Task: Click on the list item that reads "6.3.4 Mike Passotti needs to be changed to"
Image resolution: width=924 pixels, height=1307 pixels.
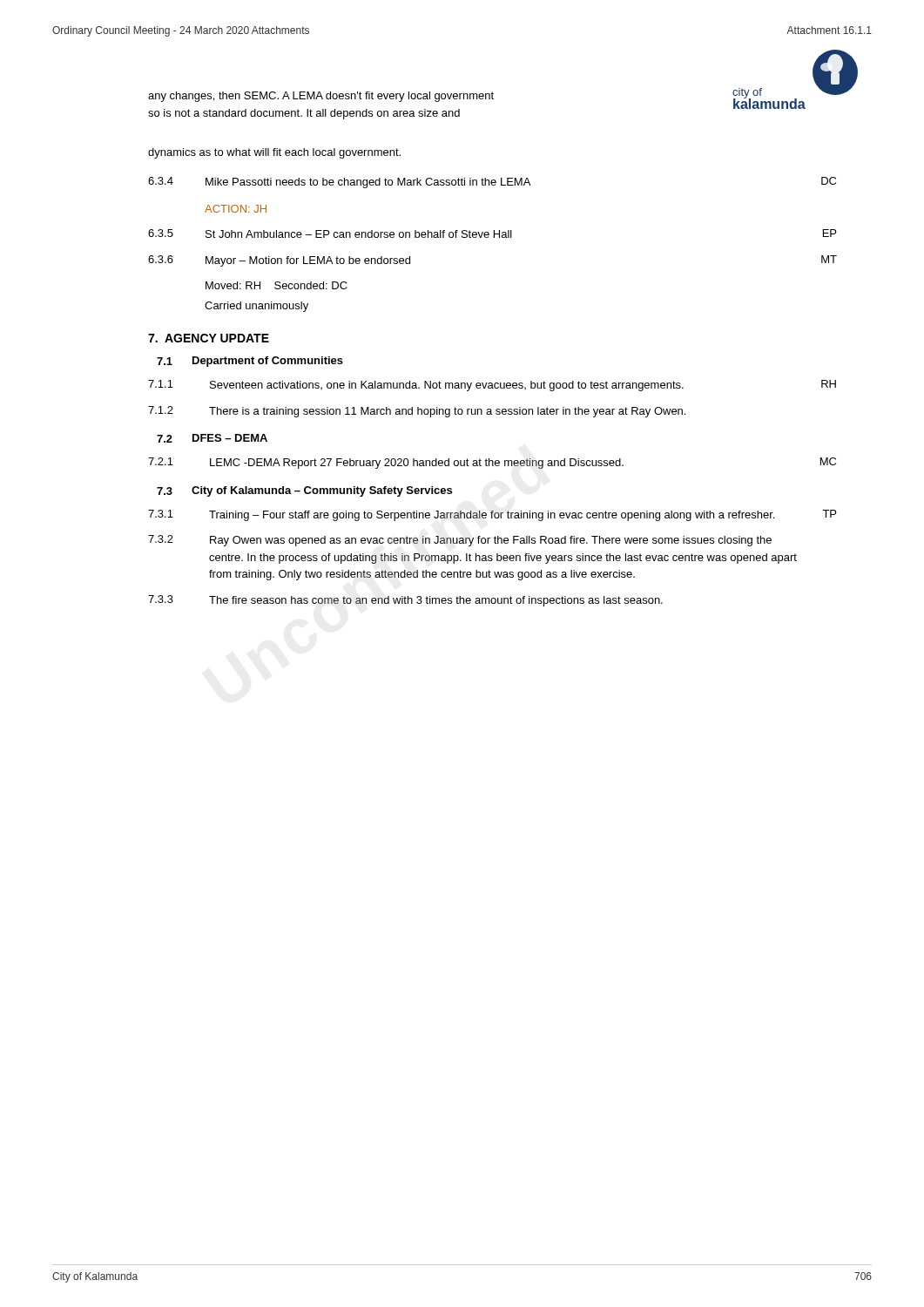Action: pyautogui.click(x=492, y=181)
